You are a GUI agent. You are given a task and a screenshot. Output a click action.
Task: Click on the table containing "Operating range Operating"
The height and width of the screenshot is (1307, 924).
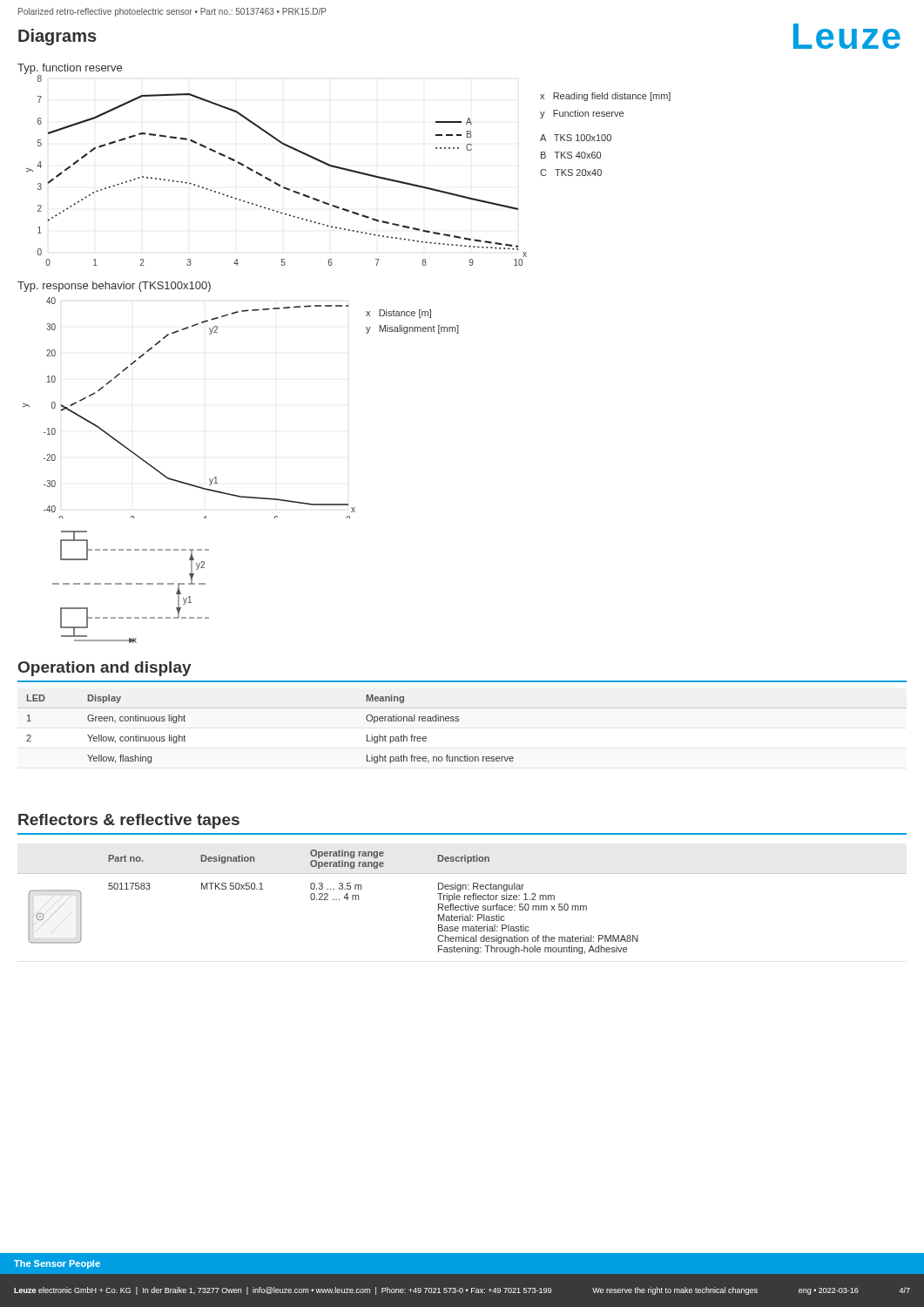point(462,903)
